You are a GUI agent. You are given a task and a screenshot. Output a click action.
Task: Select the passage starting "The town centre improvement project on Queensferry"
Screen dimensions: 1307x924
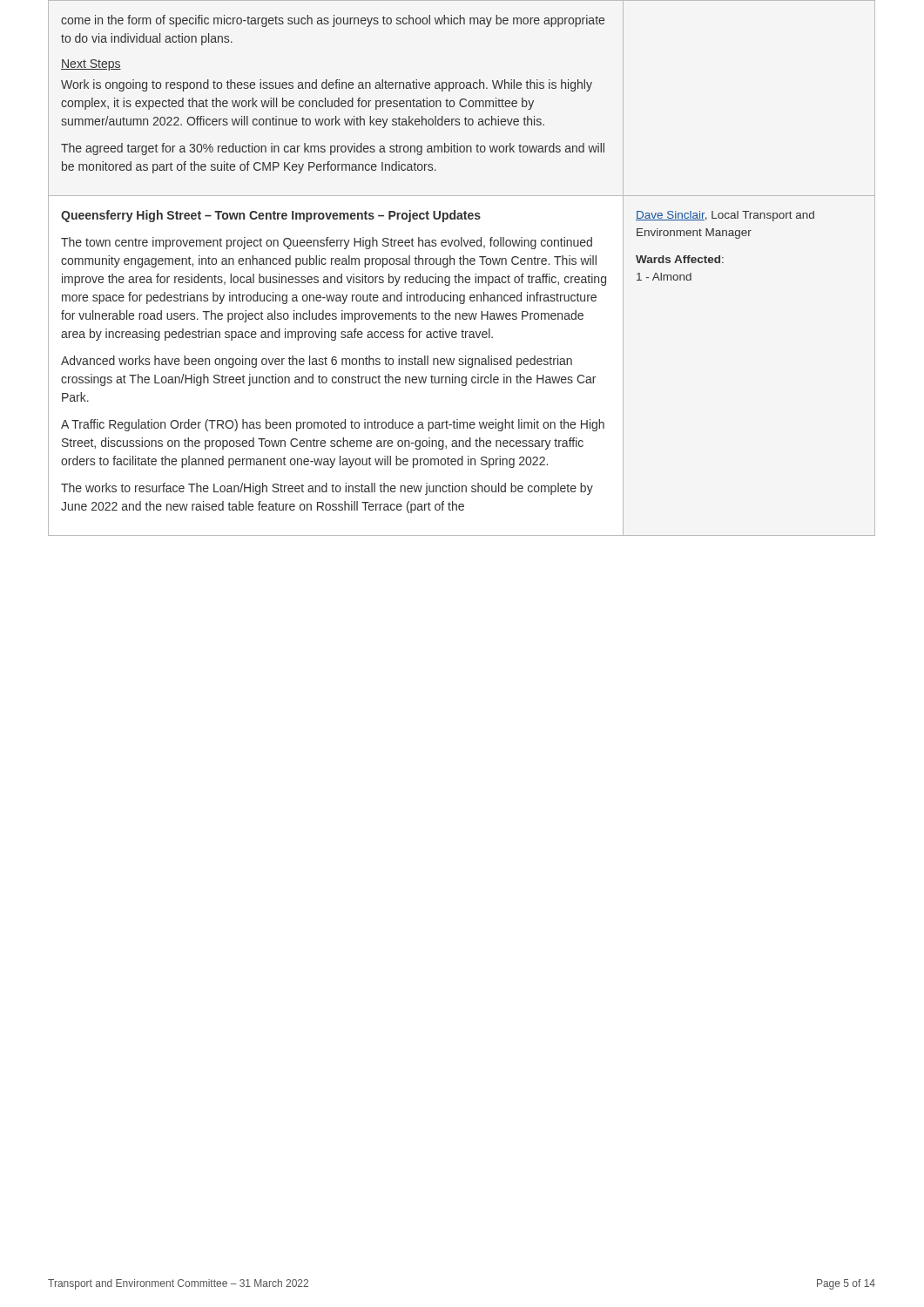336,288
